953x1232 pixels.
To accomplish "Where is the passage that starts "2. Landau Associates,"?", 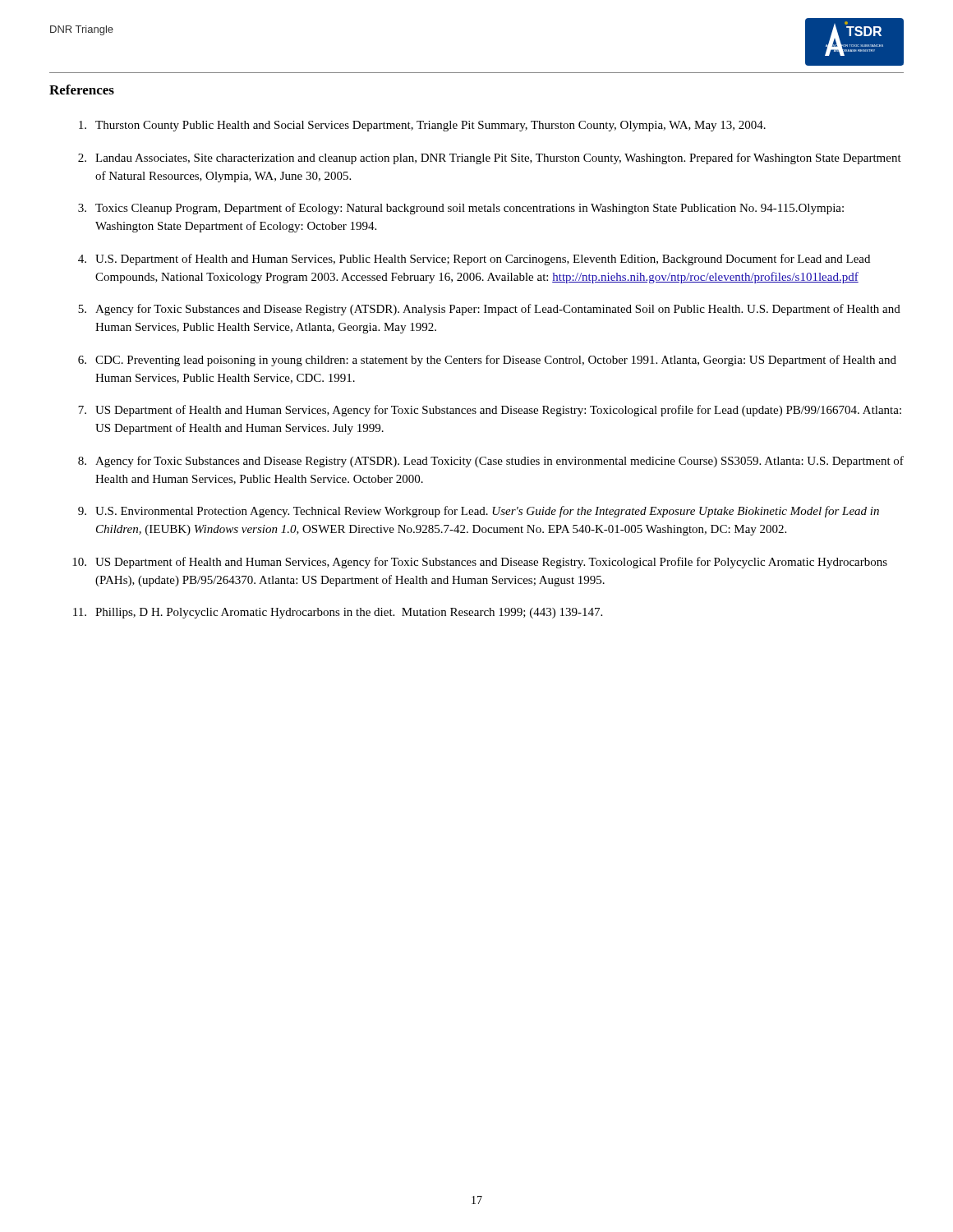I will coord(476,167).
